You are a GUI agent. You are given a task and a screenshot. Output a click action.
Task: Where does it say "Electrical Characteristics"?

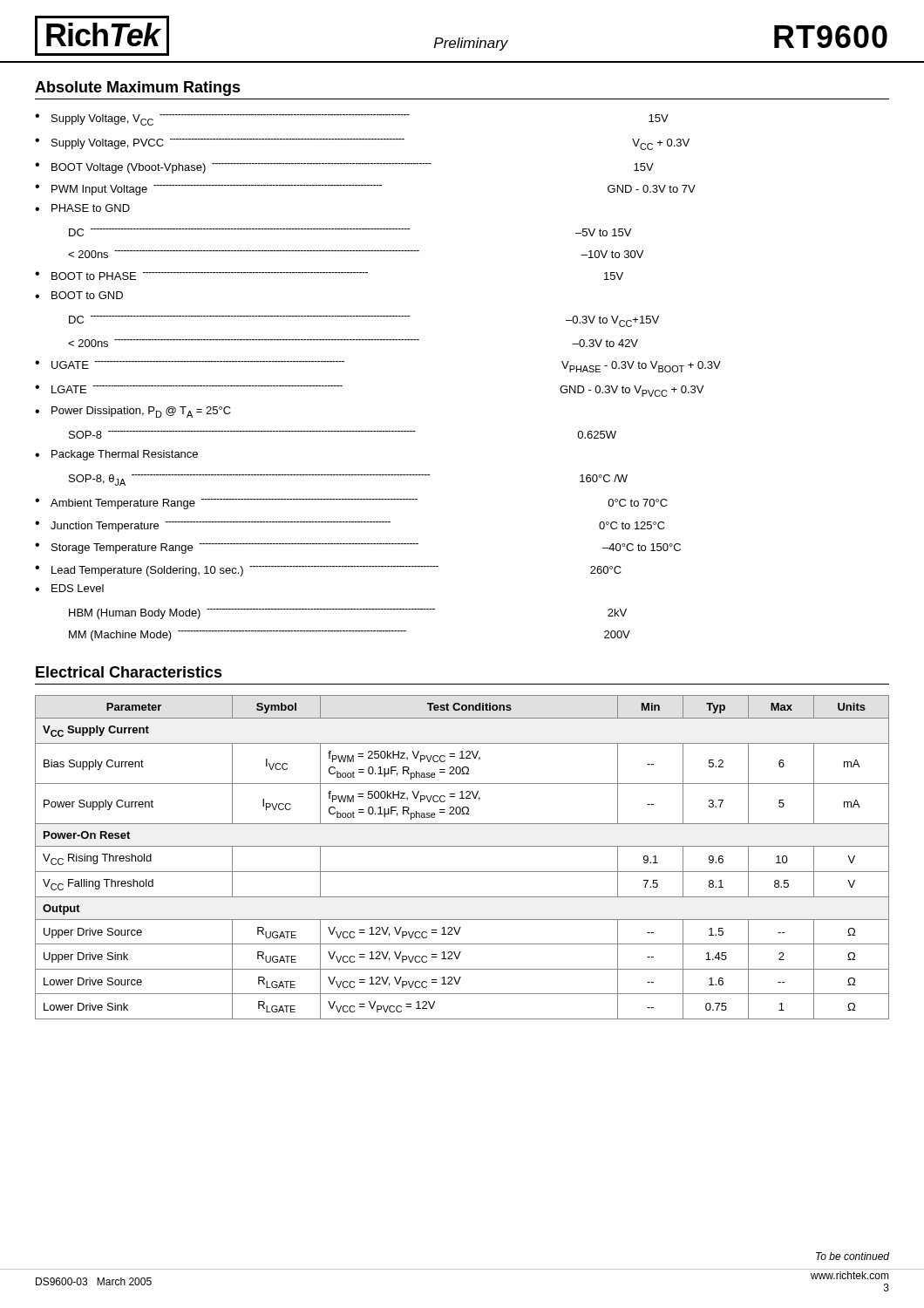129,673
